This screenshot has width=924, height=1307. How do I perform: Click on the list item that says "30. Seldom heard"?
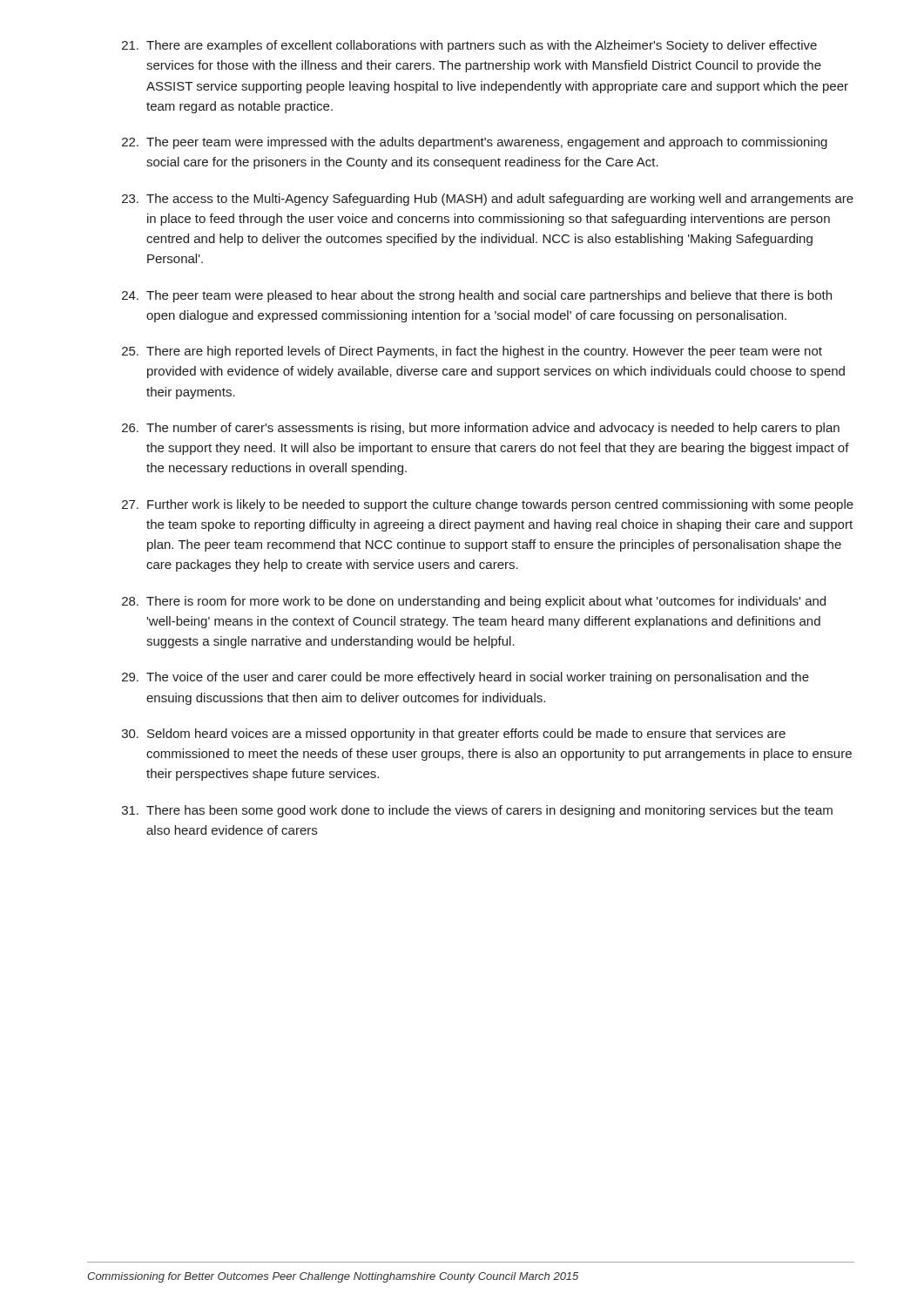(471, 753)
